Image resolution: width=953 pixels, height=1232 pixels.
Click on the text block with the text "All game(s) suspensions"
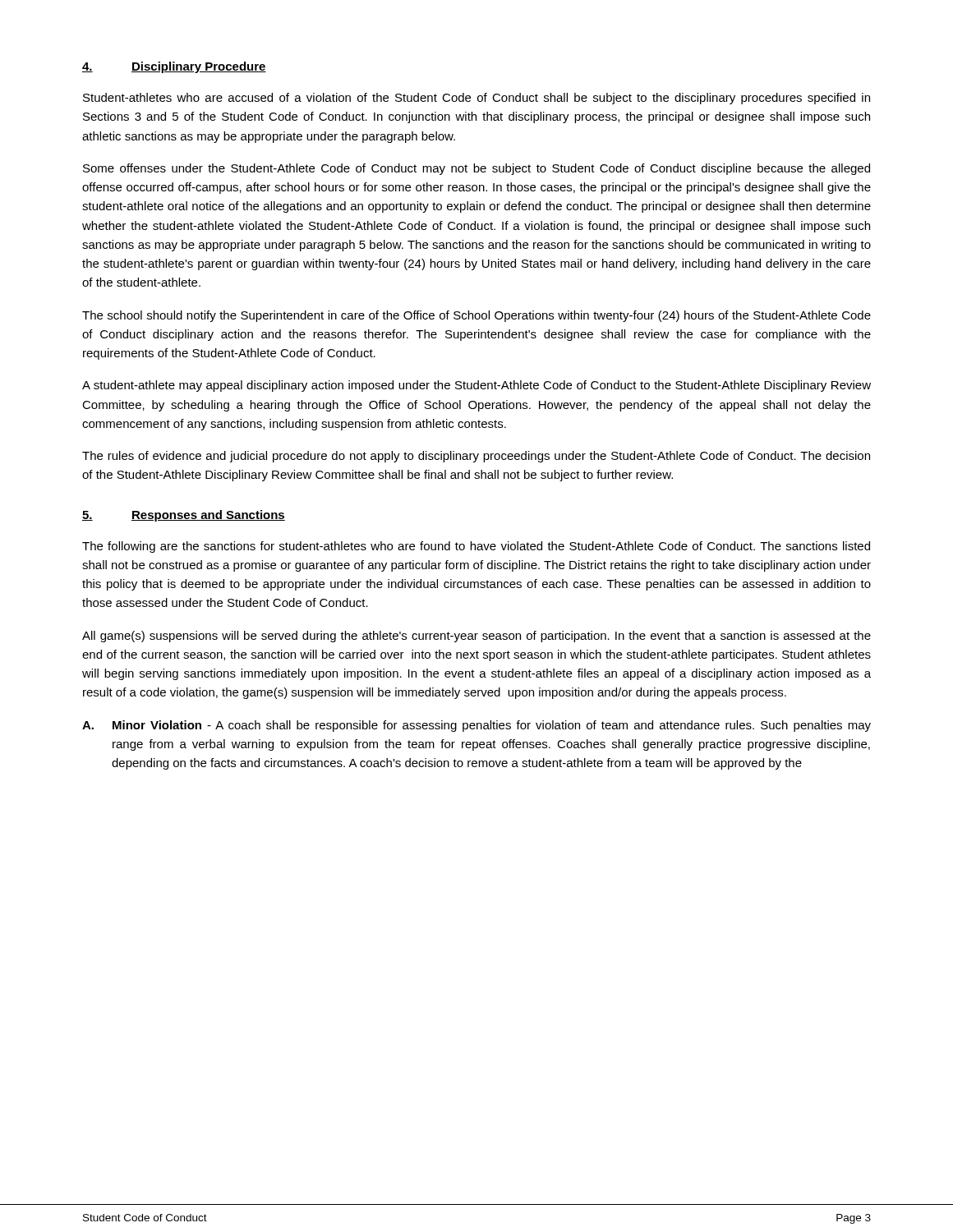pos(476,664)
